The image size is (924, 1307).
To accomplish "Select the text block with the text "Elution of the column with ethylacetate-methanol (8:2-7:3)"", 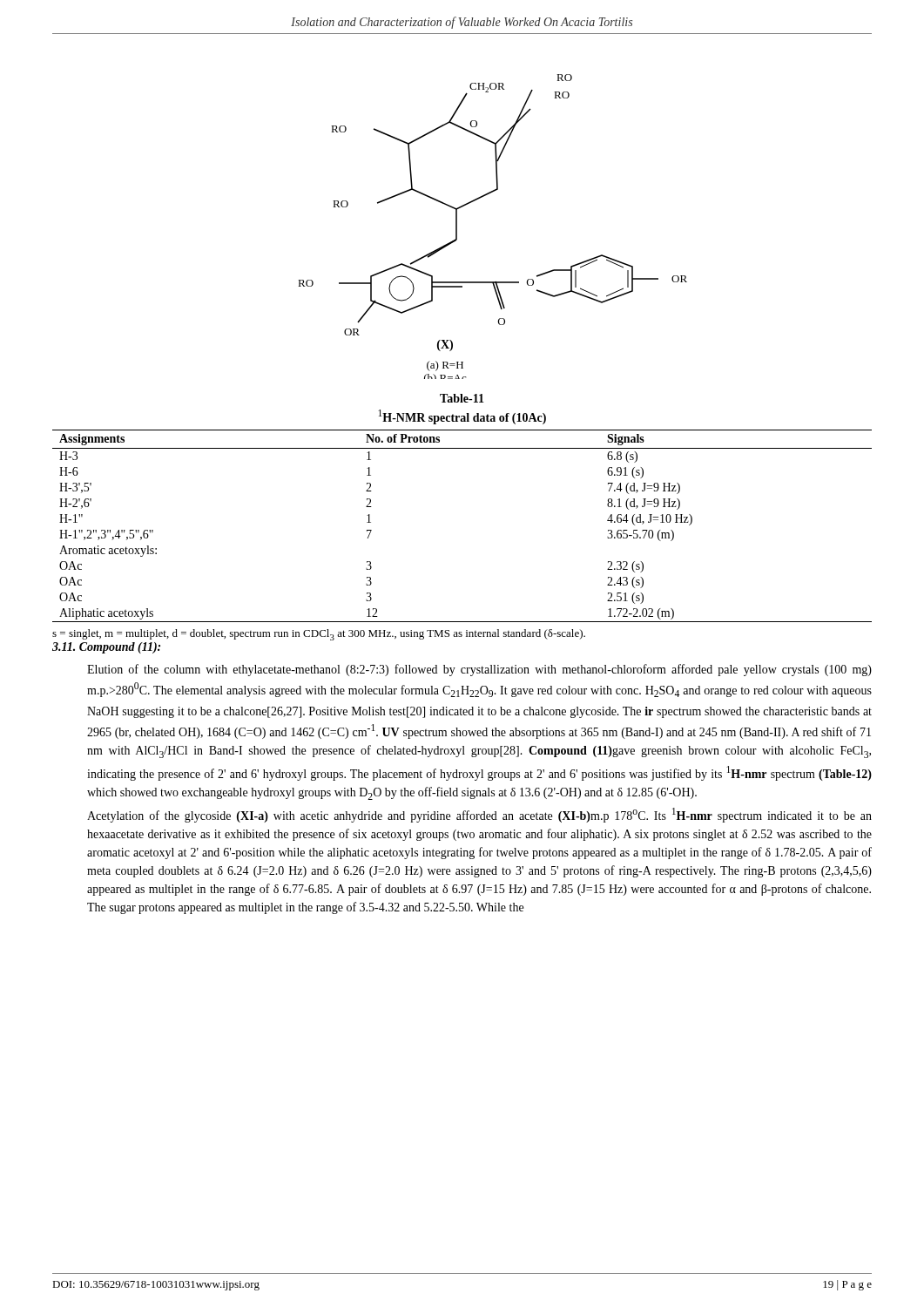I will [x=479, y=788].
